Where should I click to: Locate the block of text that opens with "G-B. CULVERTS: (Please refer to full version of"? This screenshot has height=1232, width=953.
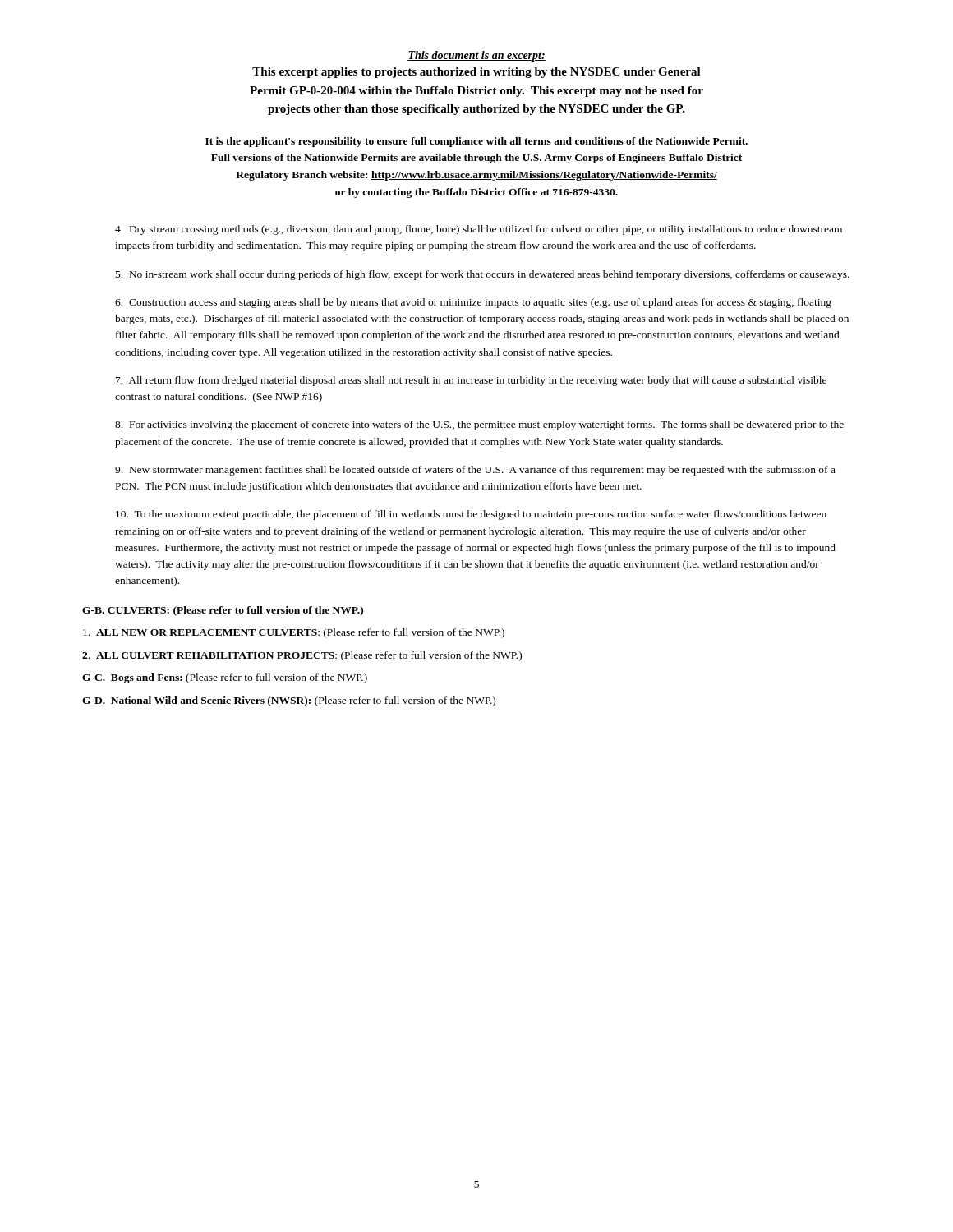point(223,610)
